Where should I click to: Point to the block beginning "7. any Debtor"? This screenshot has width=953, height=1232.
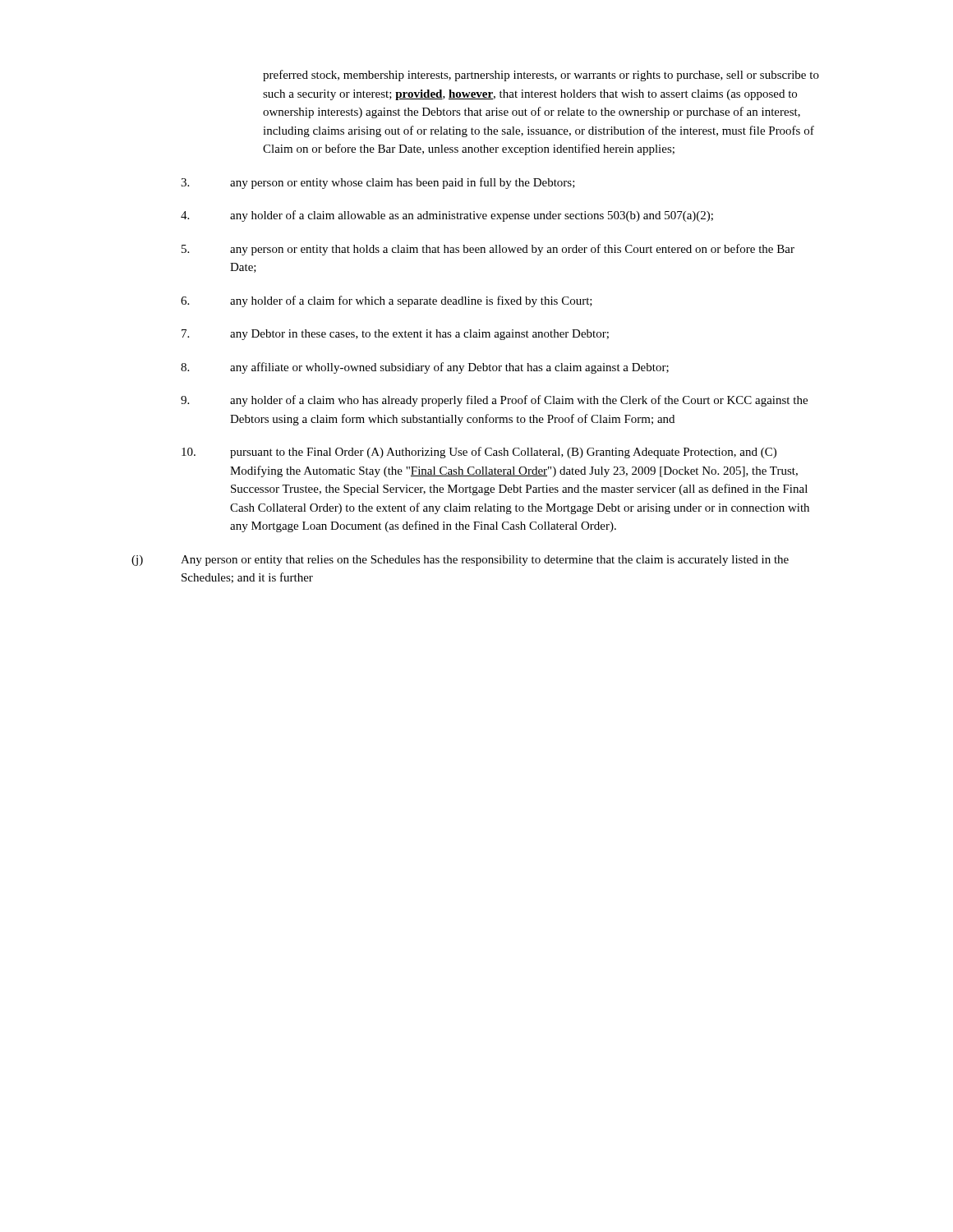(x=501, y=334)
